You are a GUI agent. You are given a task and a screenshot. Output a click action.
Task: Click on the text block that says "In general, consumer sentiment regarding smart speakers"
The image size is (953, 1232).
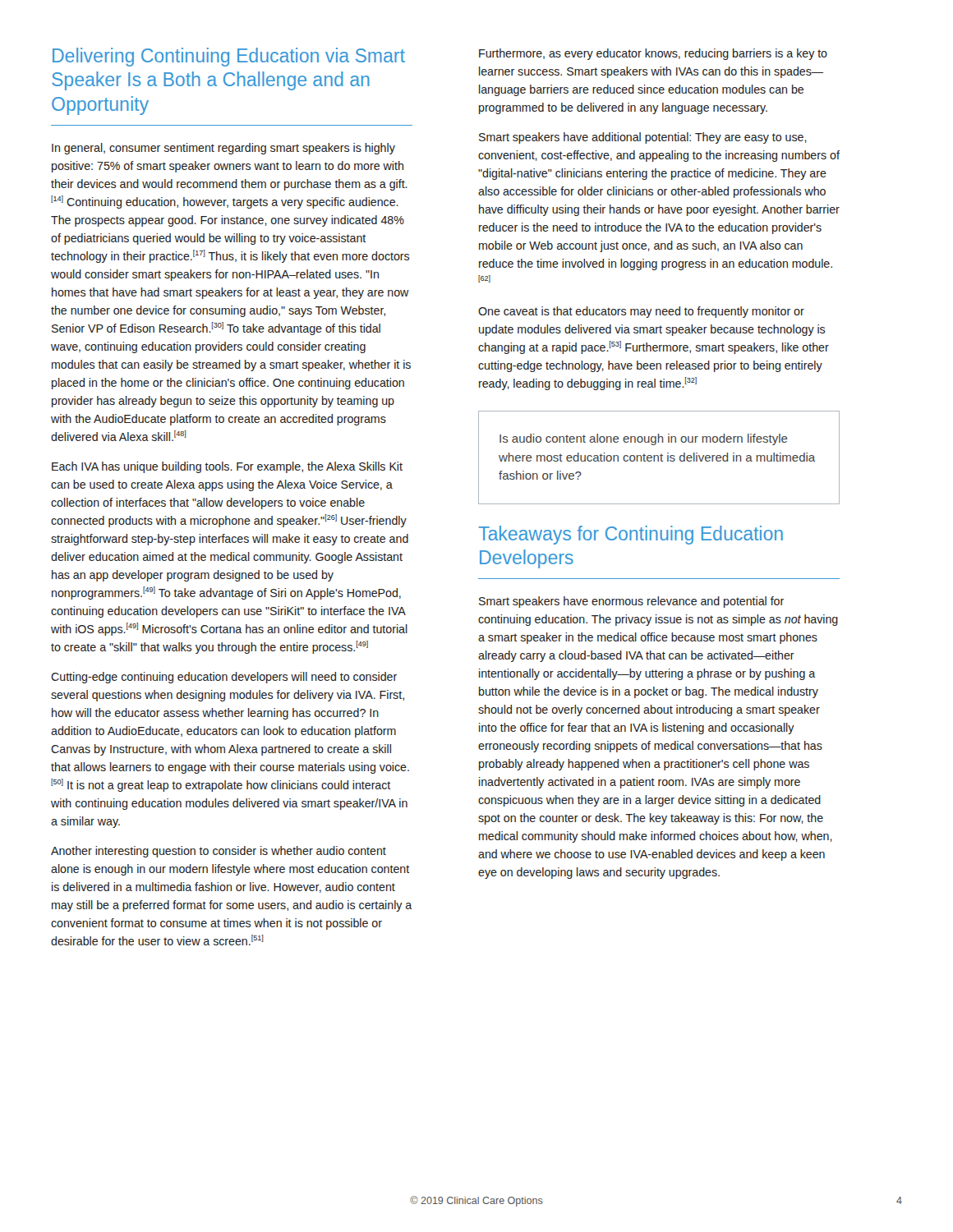pos(232,293)
